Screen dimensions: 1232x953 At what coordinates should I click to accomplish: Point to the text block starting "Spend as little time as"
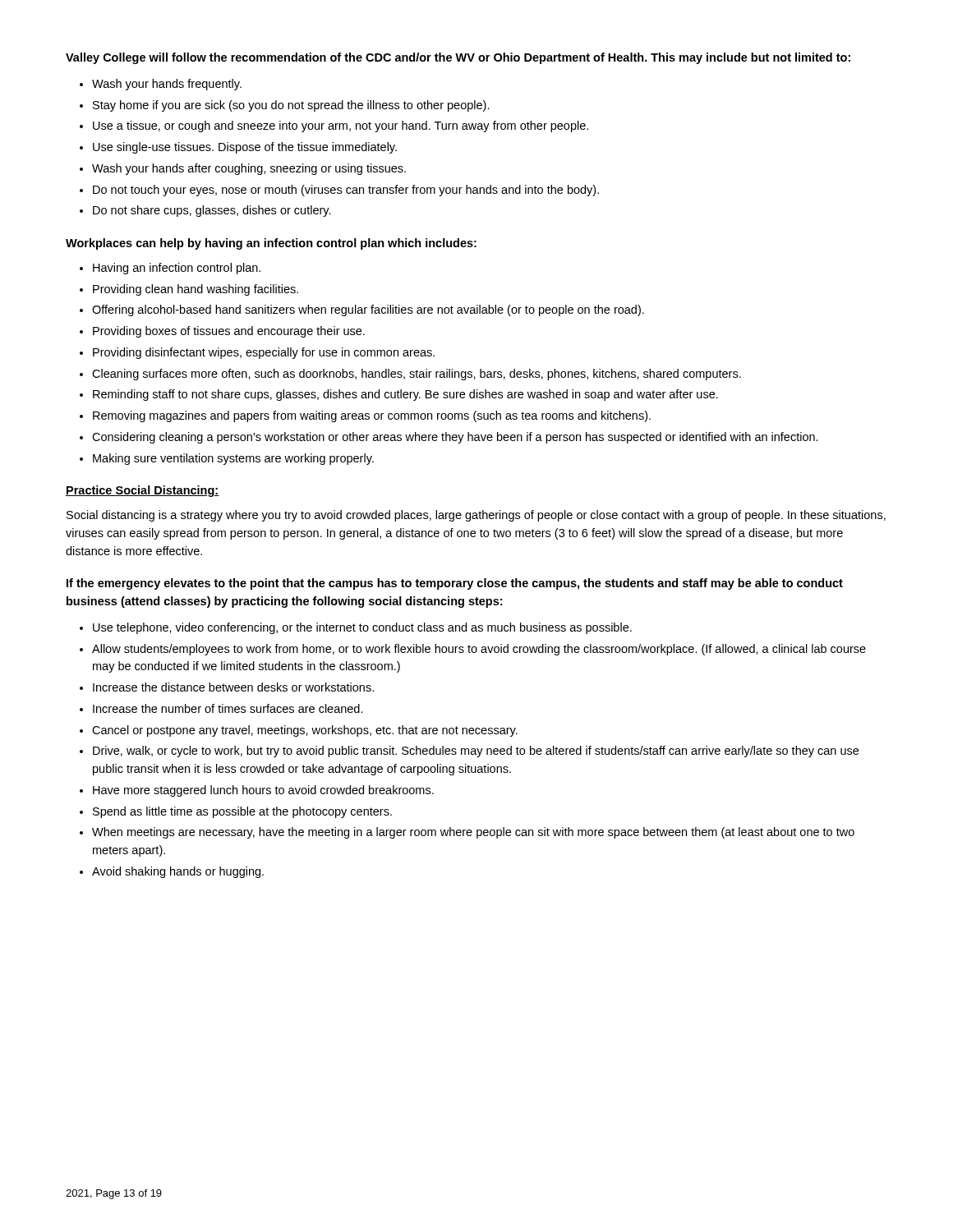242,812
